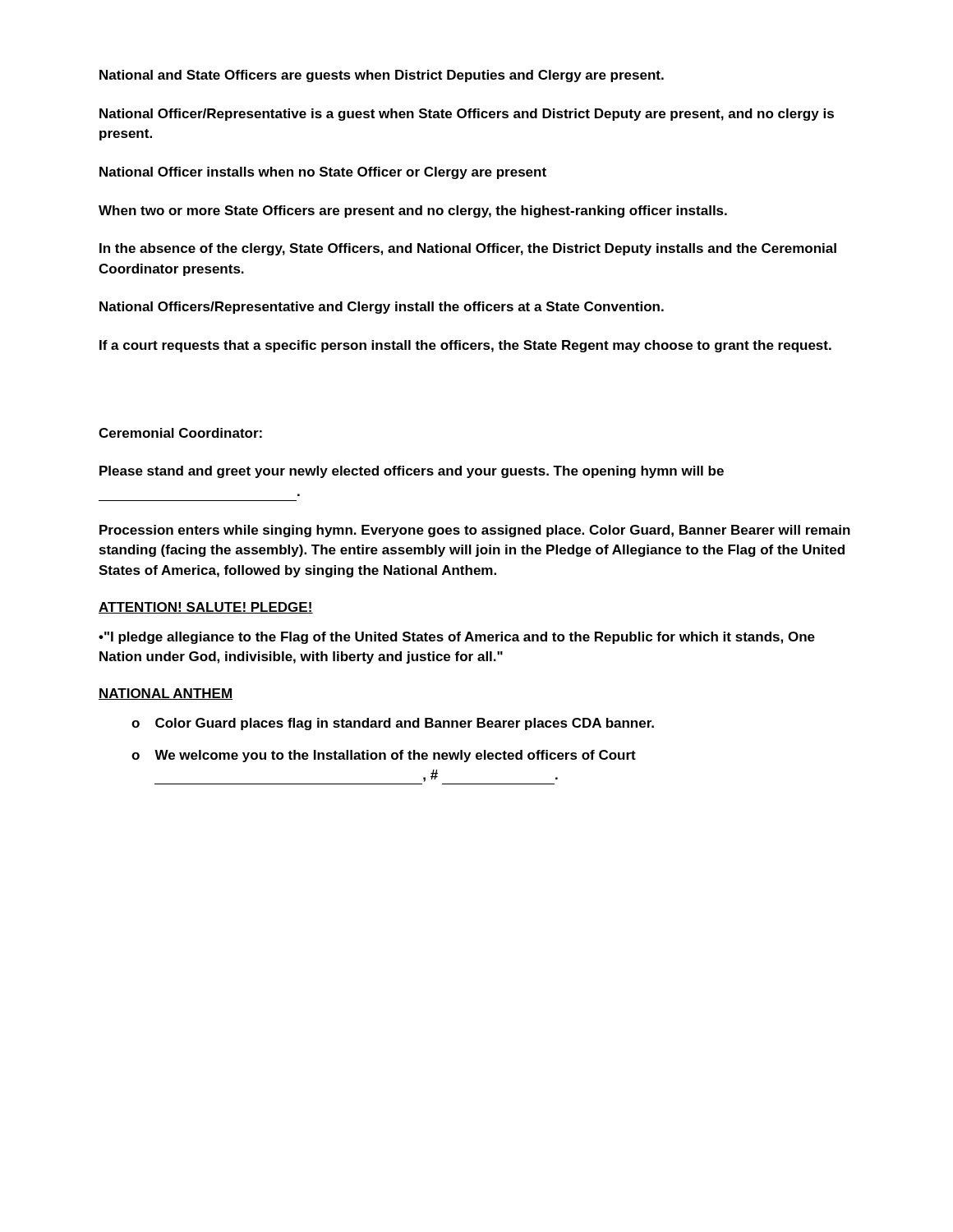This screenshot has height=1232, width=953.
Task: Locate the text block that reads "Please stand and greet your newly elected"
Action: coord(411,483)
